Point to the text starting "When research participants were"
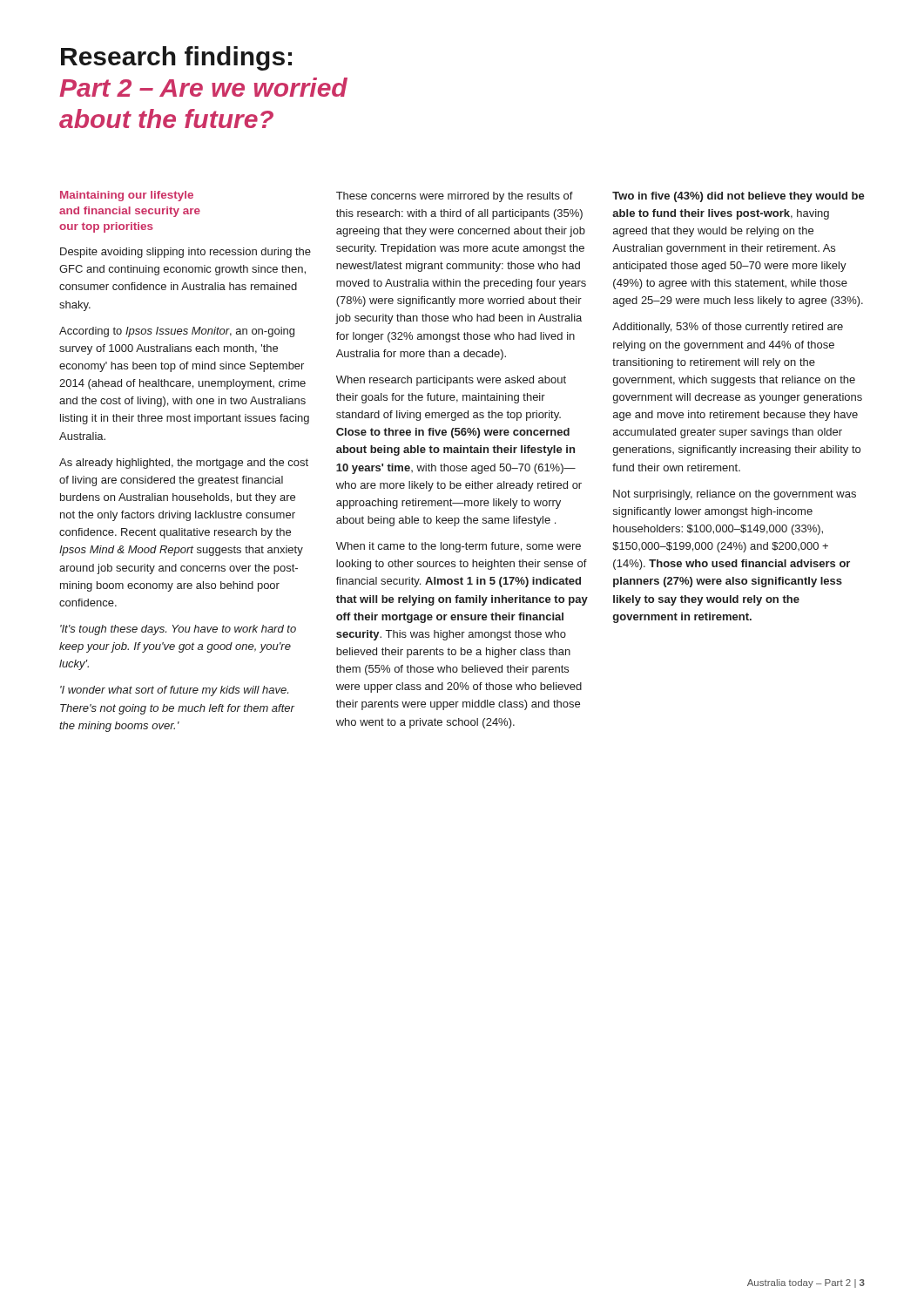This screenshot has width=924, height=1307. coord(462,450)
